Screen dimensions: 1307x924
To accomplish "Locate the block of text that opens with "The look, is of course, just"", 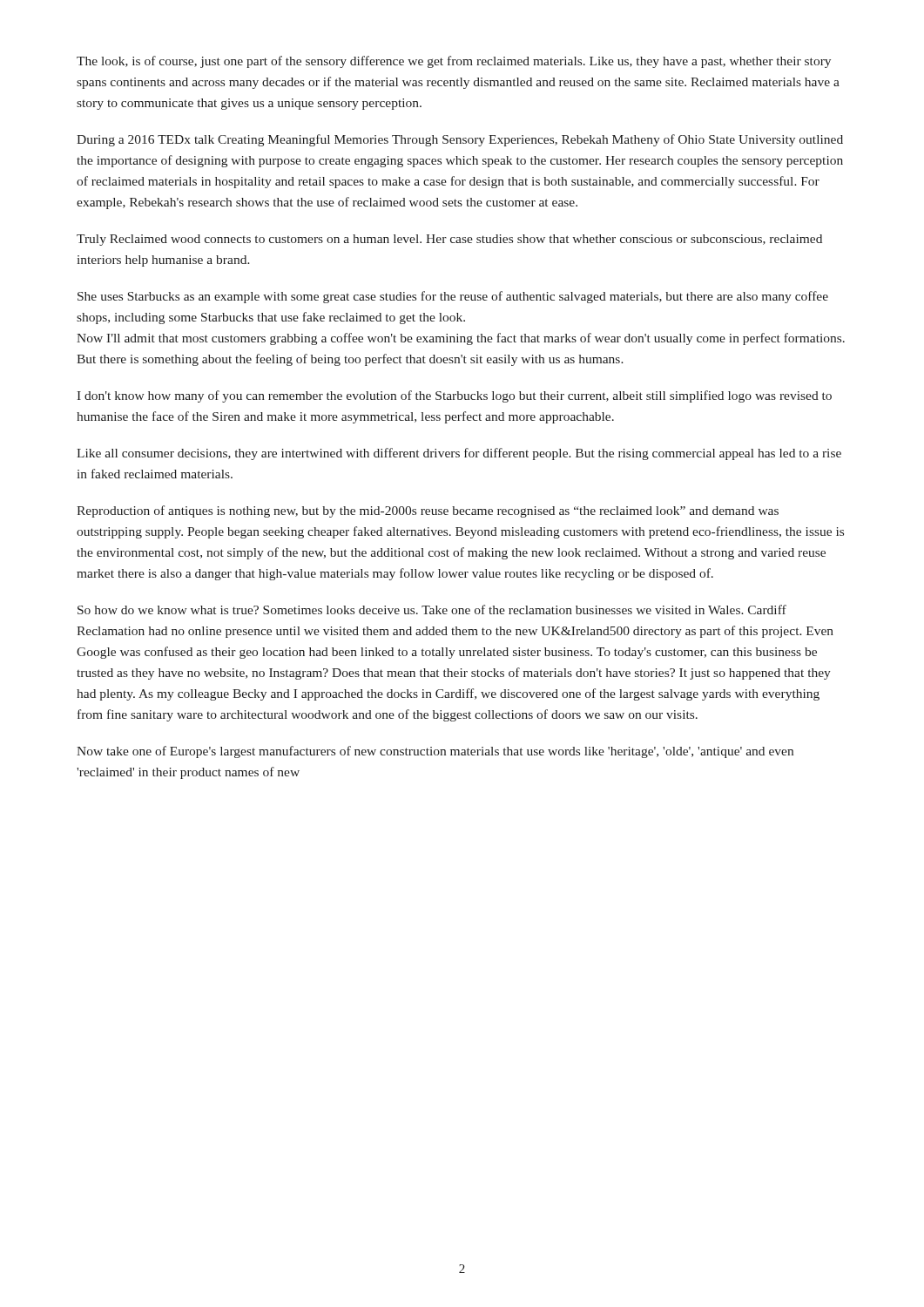I will coord(458,81).
